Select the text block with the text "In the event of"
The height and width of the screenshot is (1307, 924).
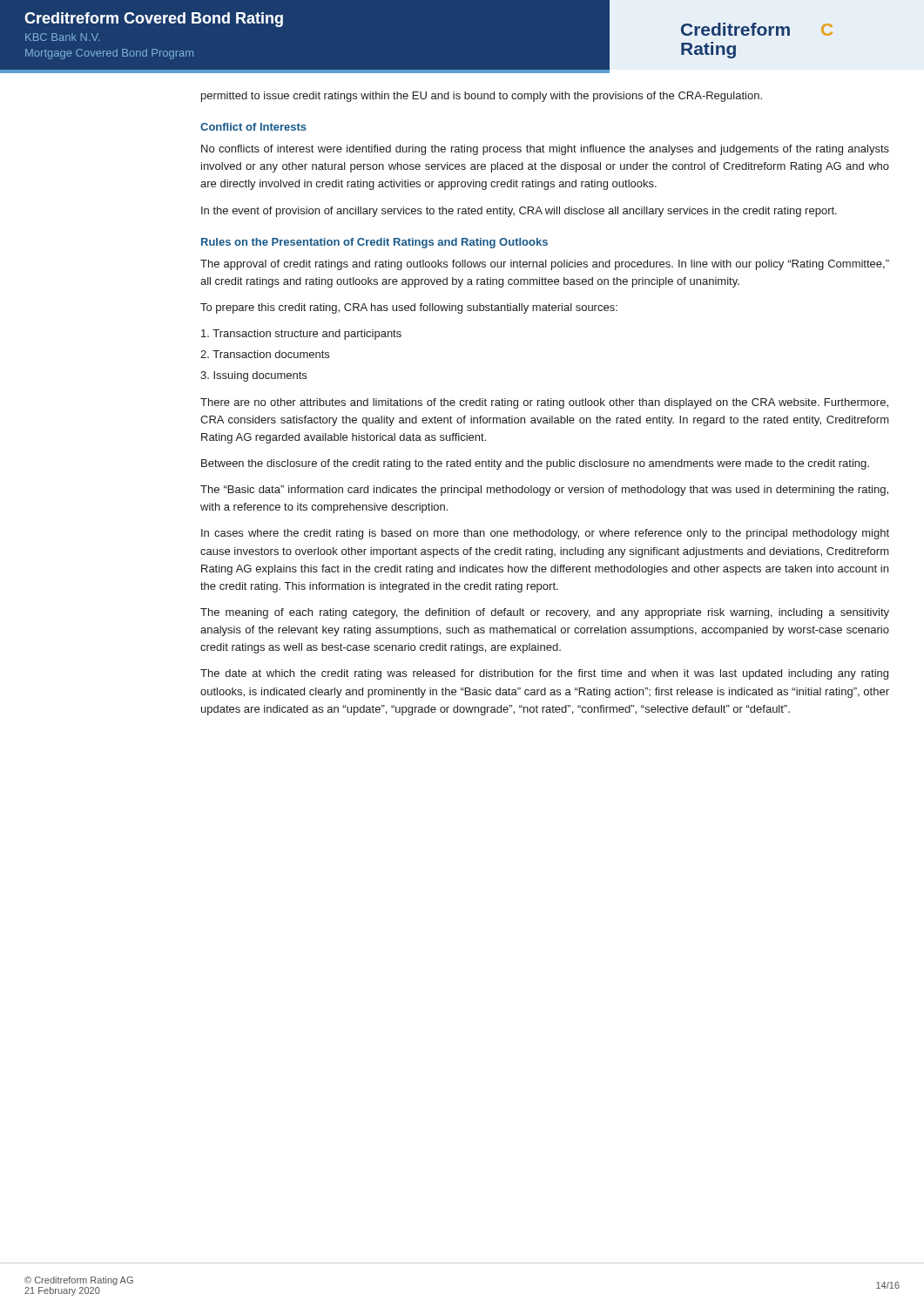[519, 210]
